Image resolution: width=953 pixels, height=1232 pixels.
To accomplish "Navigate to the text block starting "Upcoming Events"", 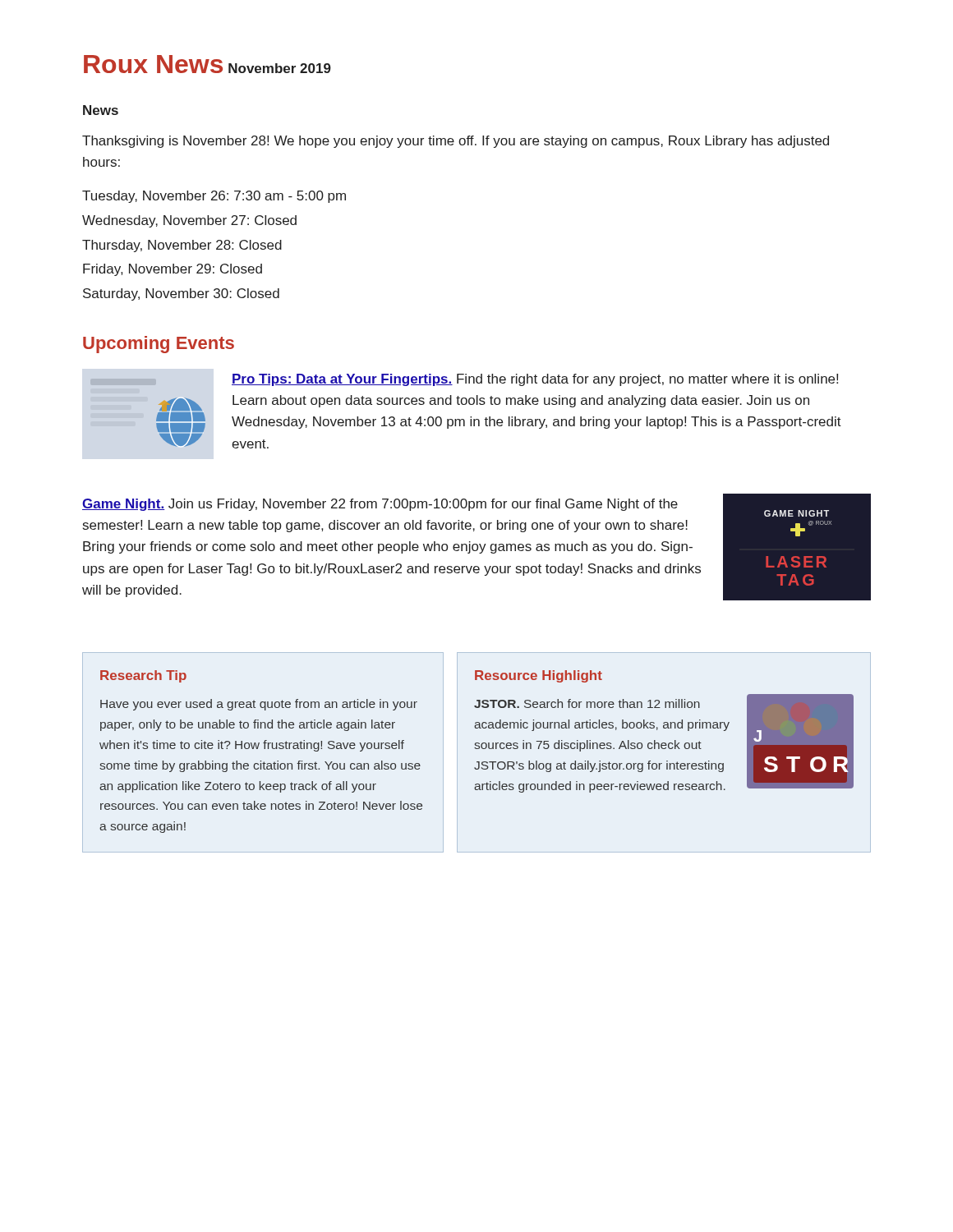I will tap(158, 343).
